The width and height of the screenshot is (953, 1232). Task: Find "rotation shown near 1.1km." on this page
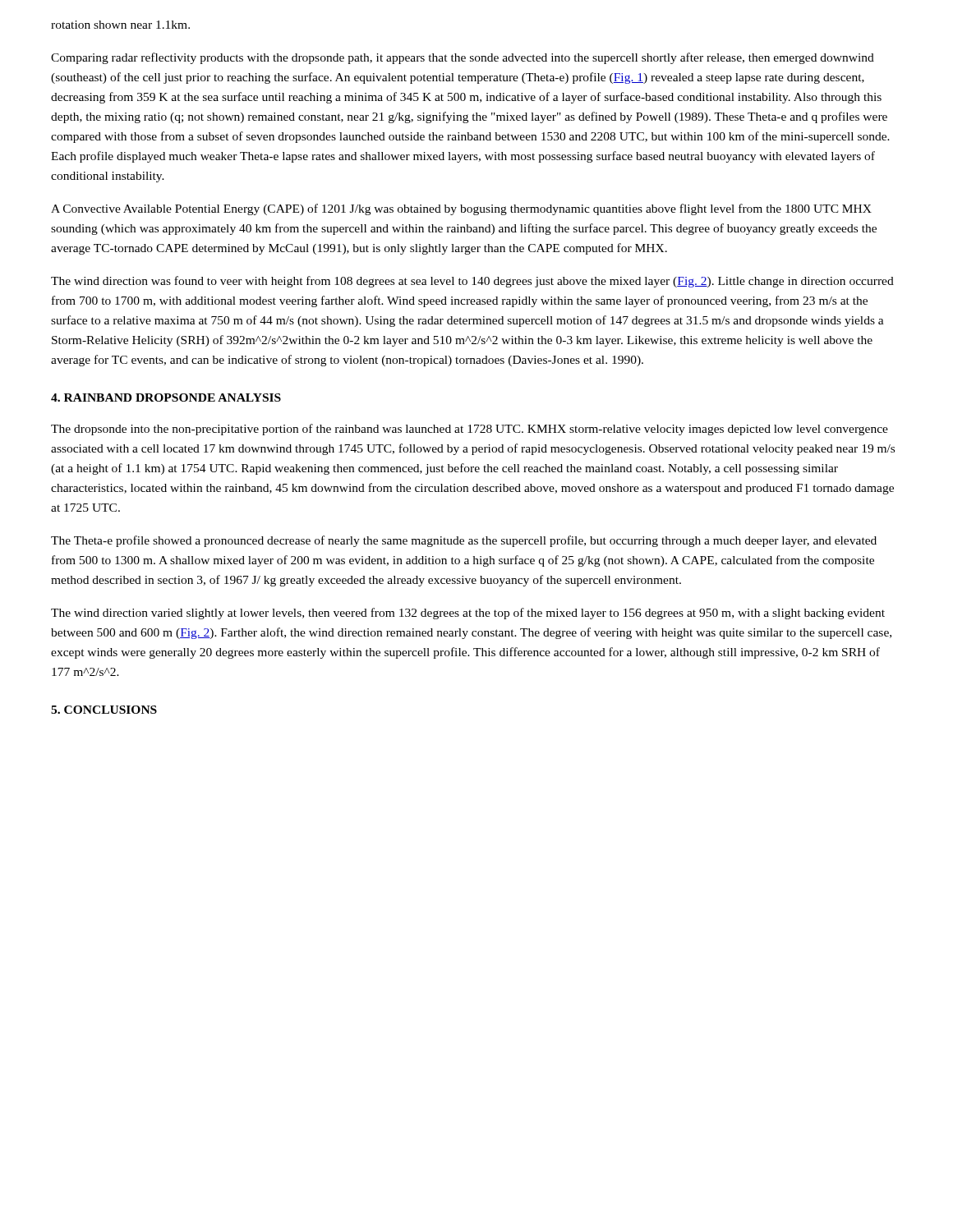[x=120, y=25]
